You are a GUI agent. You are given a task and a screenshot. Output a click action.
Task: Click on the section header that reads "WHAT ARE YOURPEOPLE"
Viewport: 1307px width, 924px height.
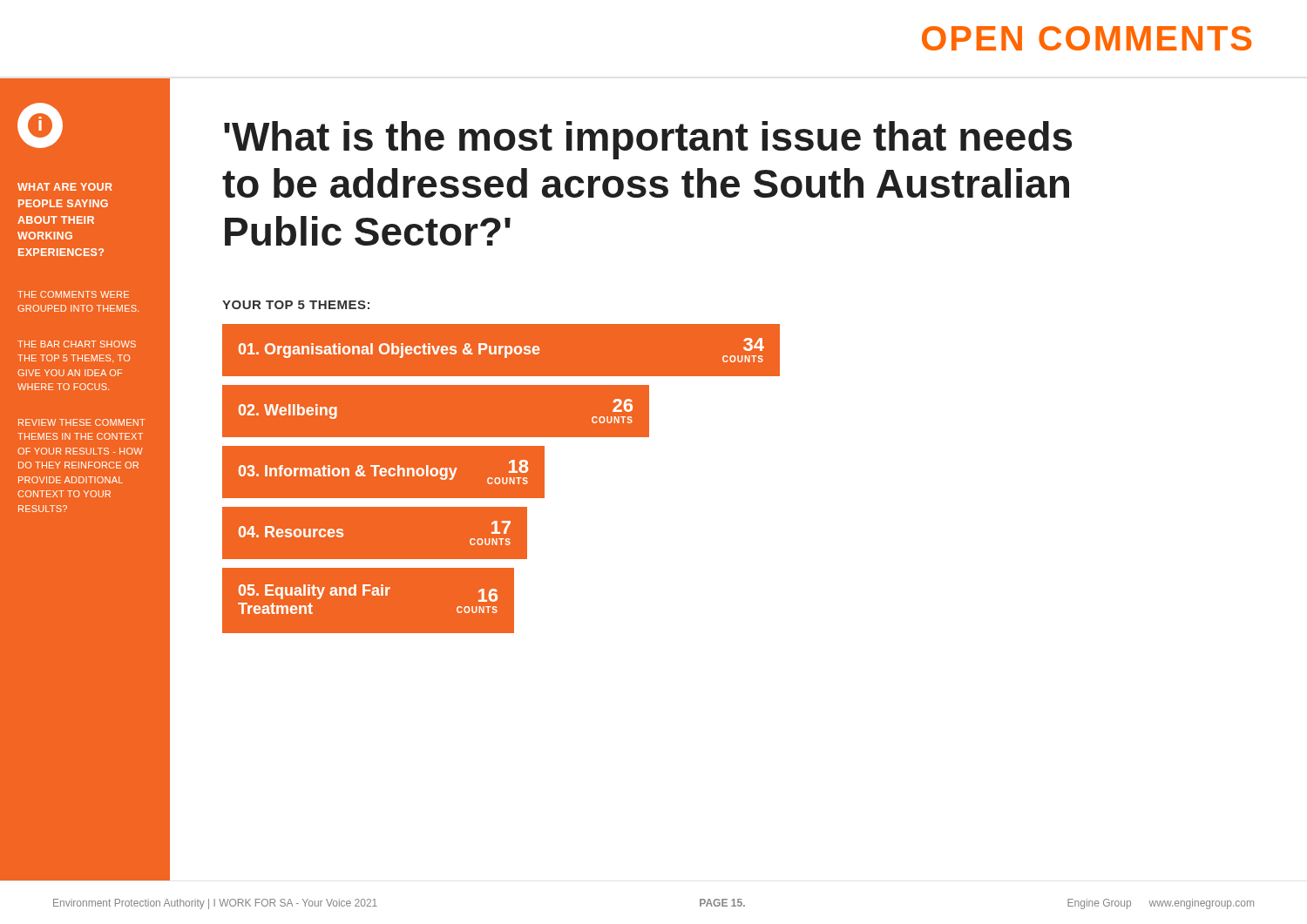pos(65,220)
